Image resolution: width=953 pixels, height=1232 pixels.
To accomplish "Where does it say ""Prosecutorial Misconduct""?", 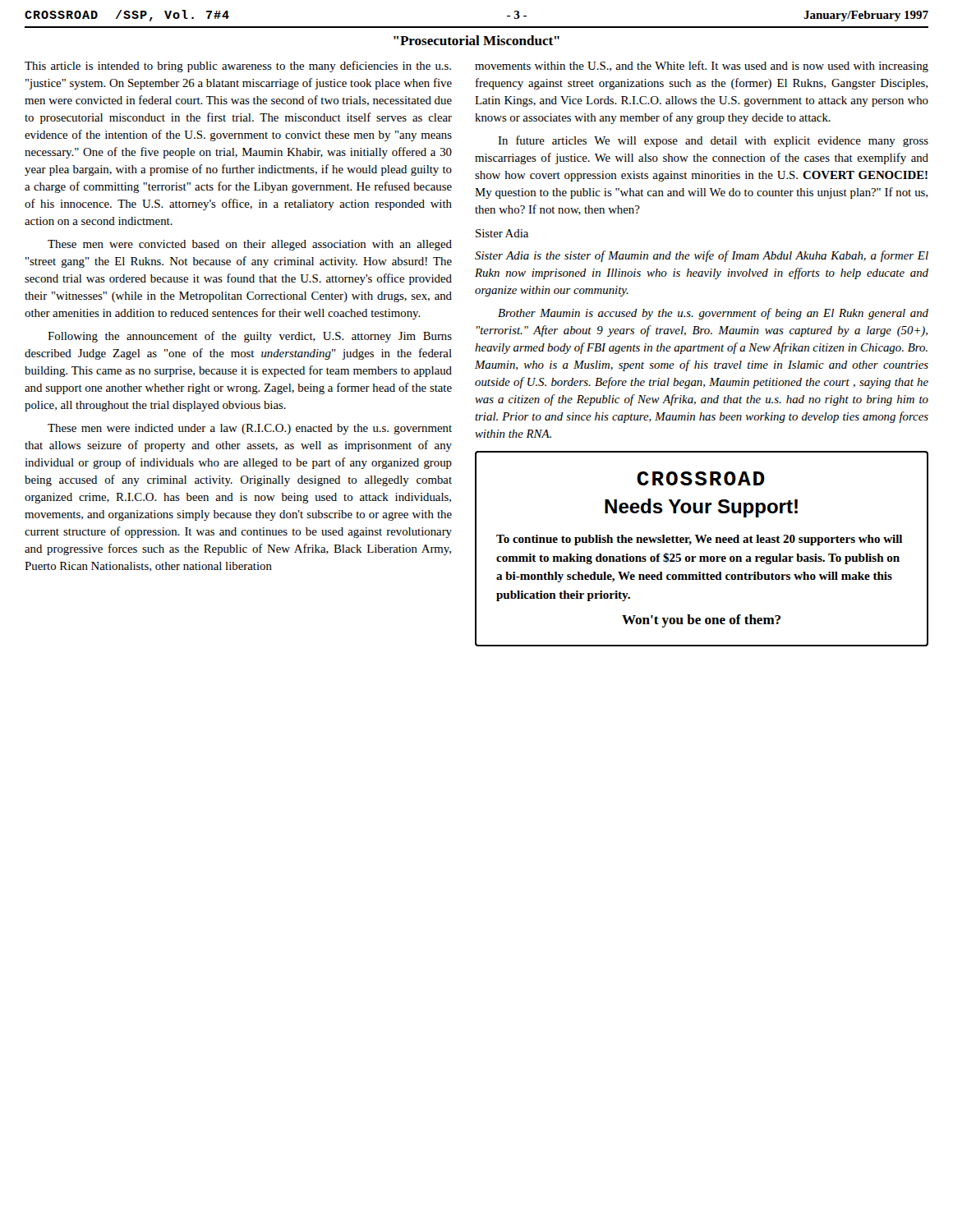I will click(x=476, y=41).
